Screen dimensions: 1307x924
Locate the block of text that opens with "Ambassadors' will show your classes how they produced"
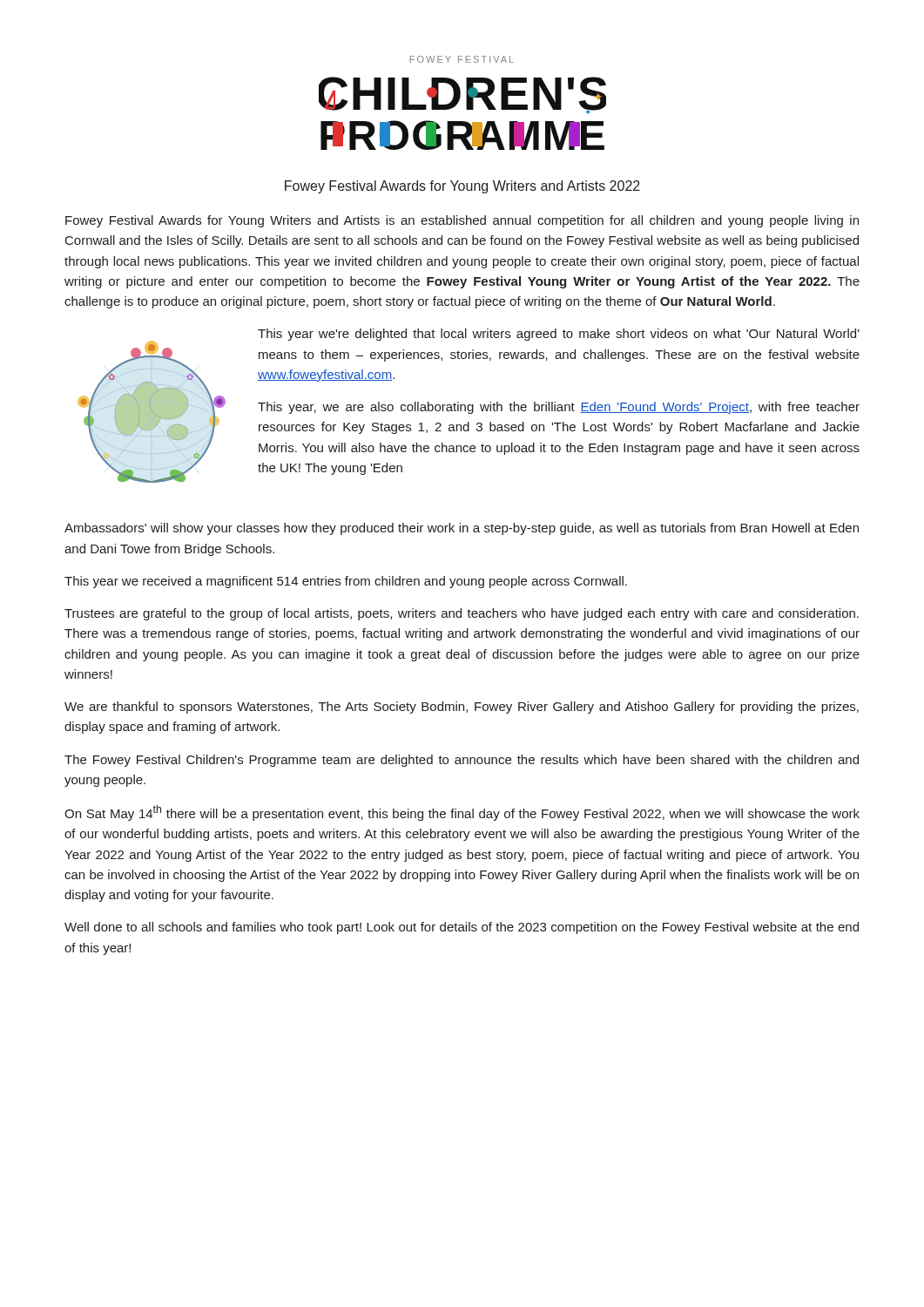(462, 538)
